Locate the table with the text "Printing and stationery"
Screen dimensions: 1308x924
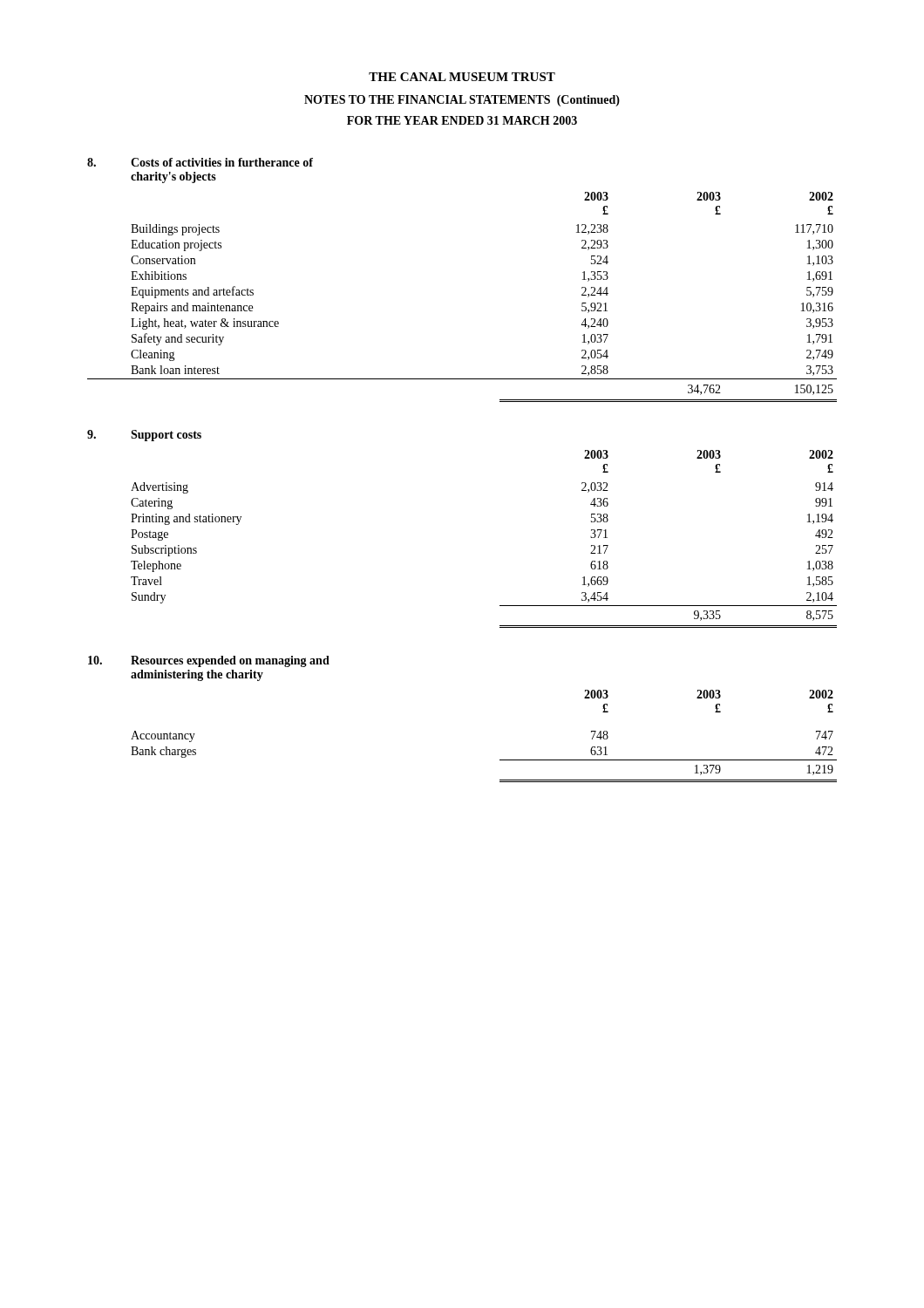[x=462, y=538]
